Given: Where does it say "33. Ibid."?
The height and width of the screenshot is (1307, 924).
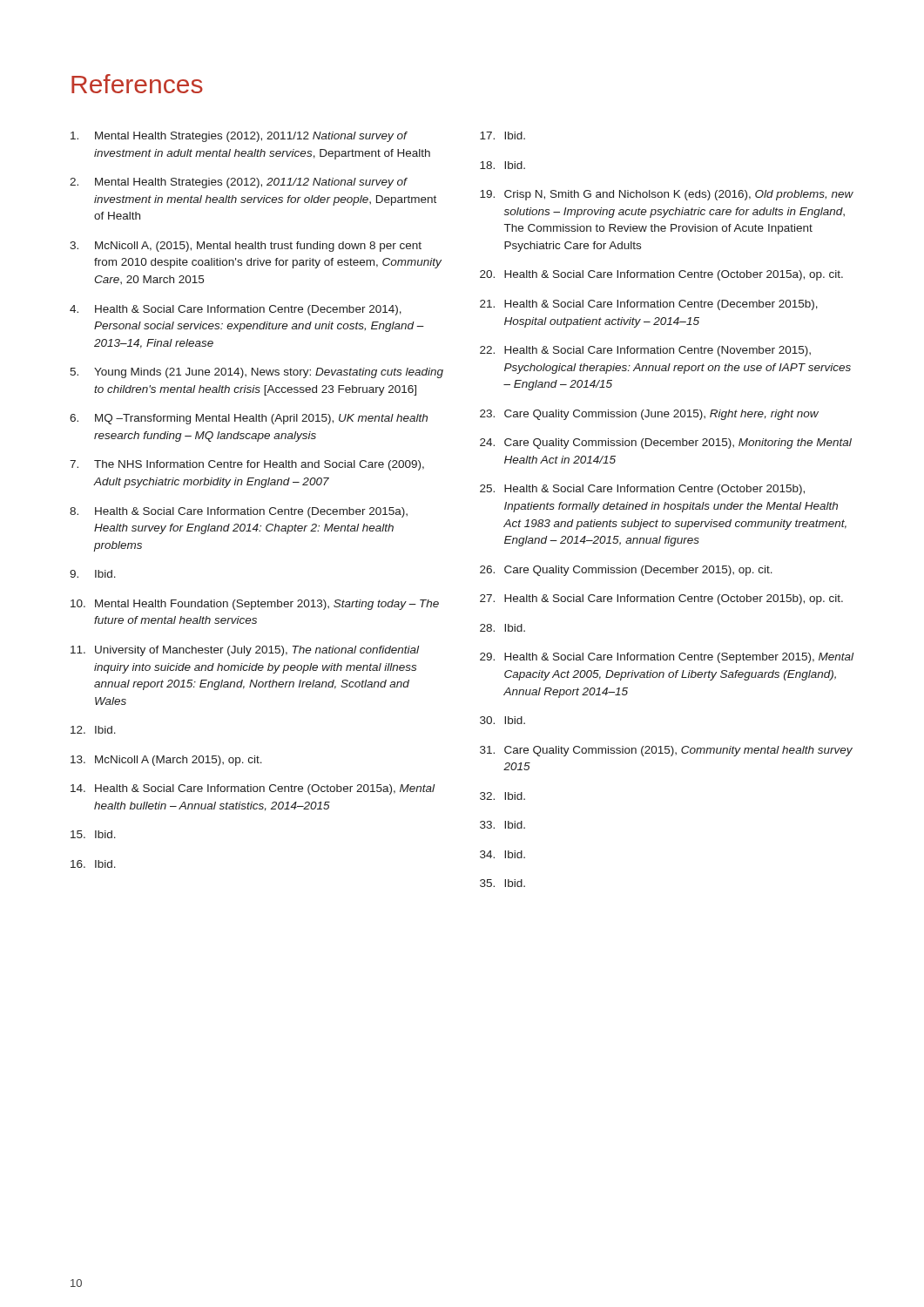Looking at the screenshot, I should point(502,825).
